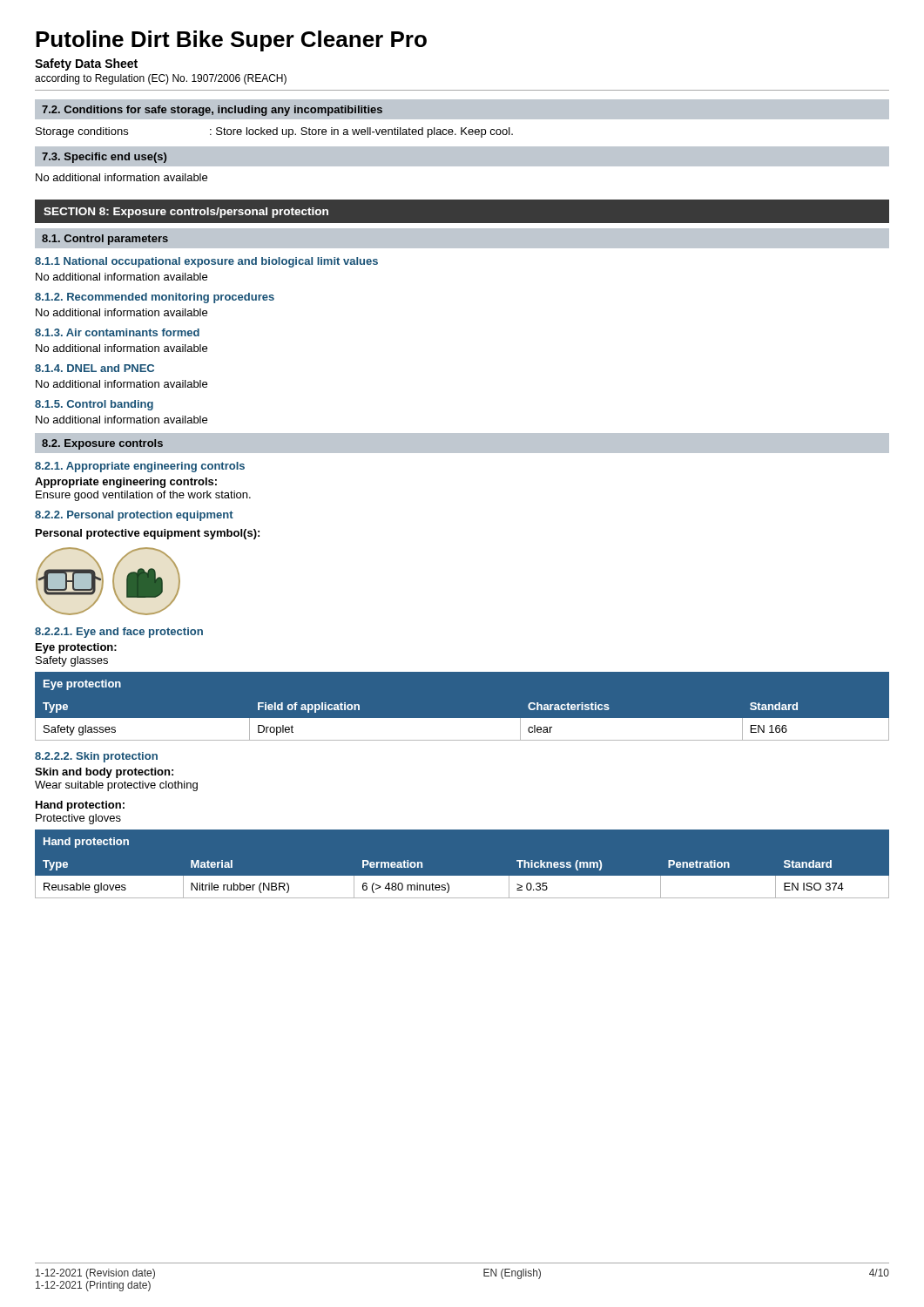Click the passage that begins "Personal protective equipment"
Image resolution: width=924 pixels, height=1307 pixels.
click(148, 534)
